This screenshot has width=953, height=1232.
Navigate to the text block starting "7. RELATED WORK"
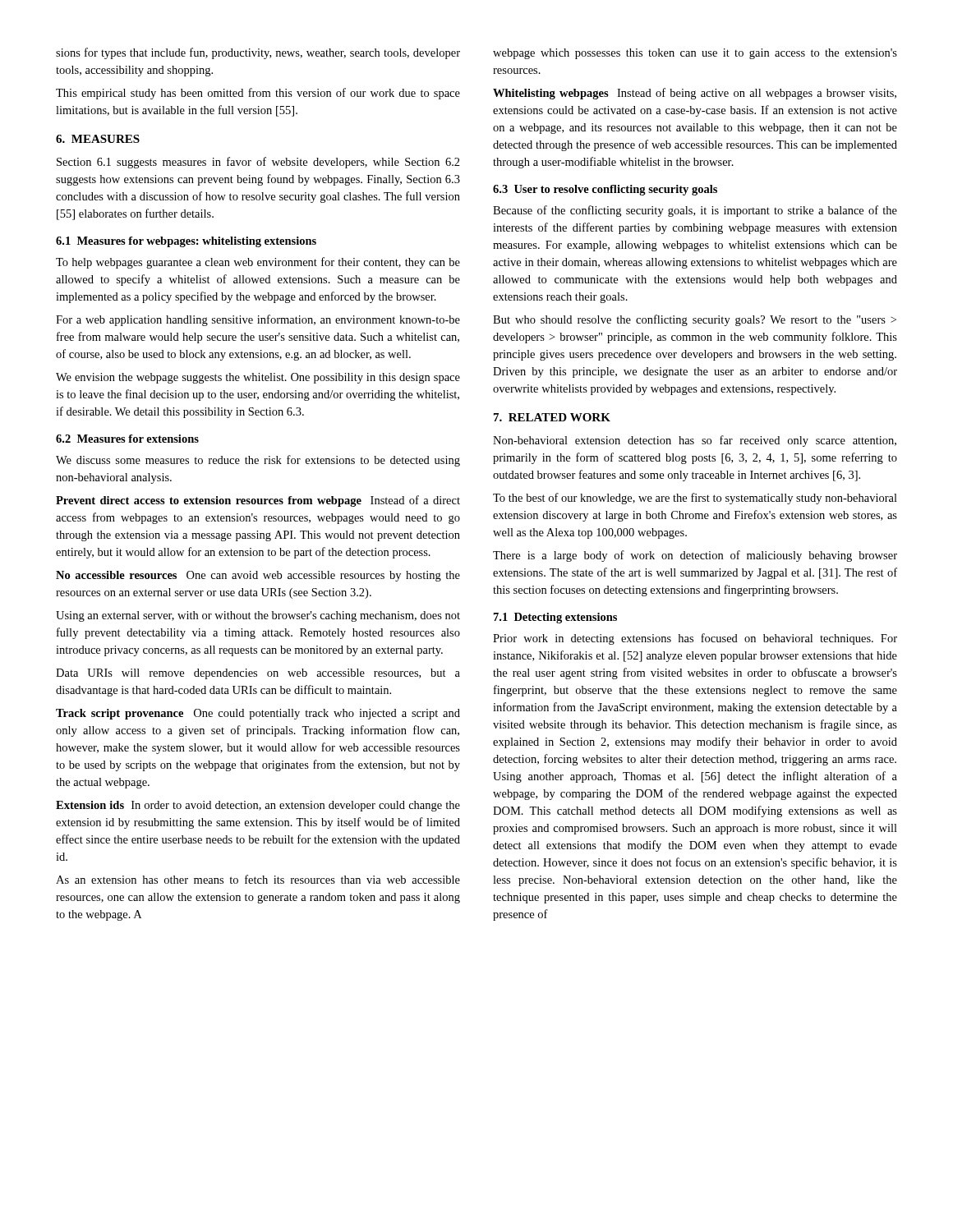pyautogui.click(x=552, y=417)
